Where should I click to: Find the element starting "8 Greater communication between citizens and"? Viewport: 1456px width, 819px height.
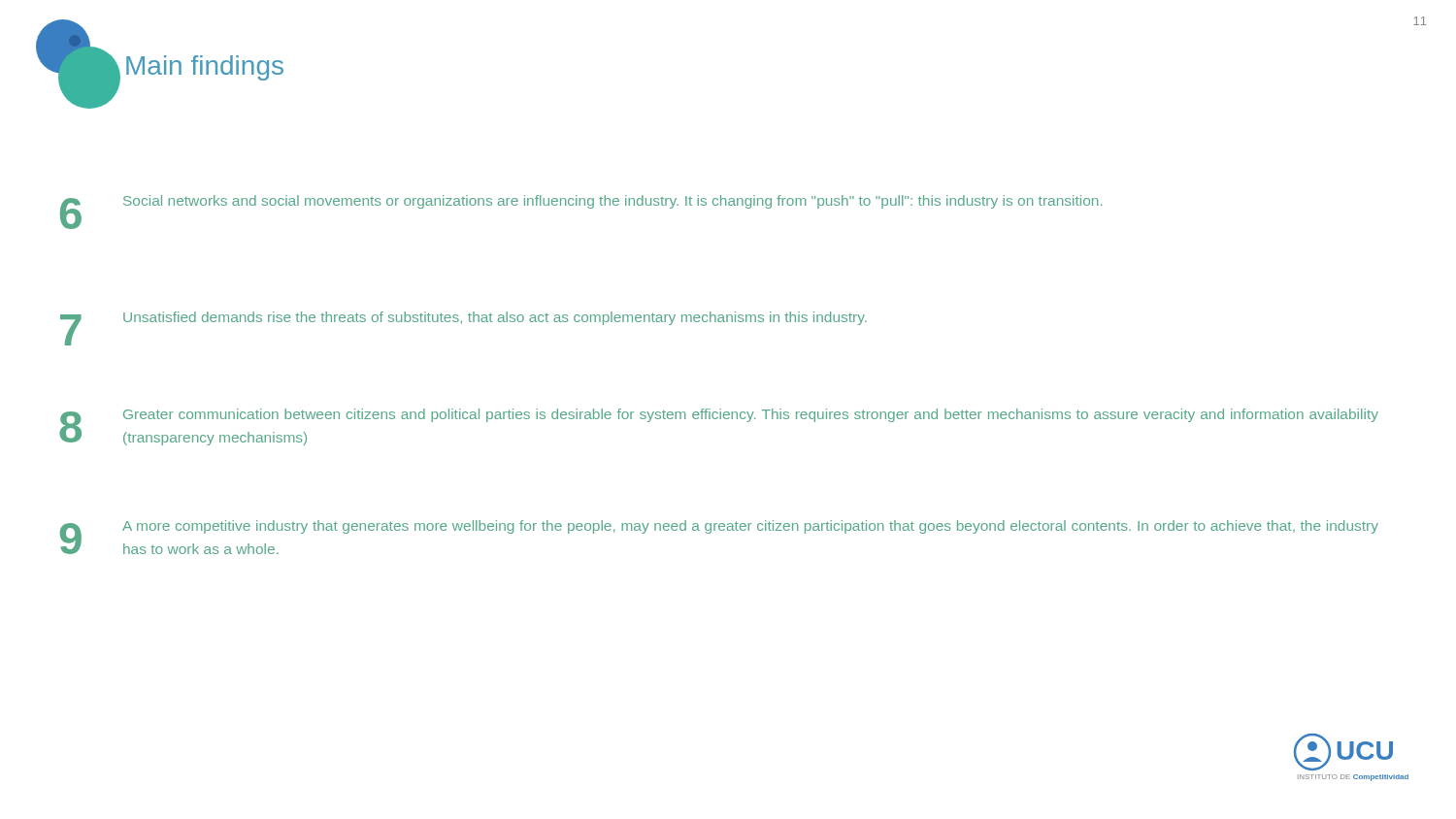coord(718,426)
